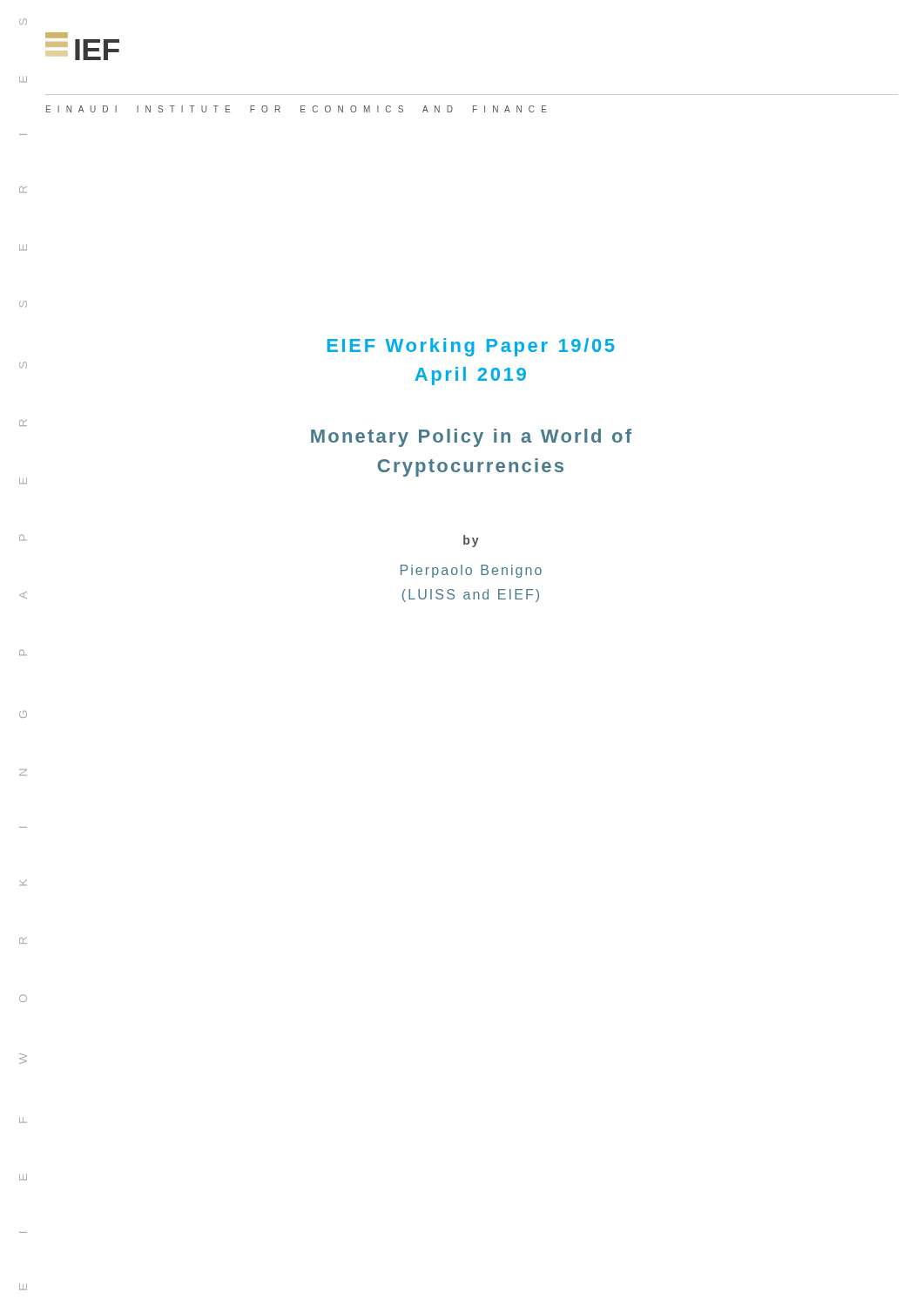The width and height of the screenshot is (924, 1307).
Task: Locate the logo
Action: 115,50
